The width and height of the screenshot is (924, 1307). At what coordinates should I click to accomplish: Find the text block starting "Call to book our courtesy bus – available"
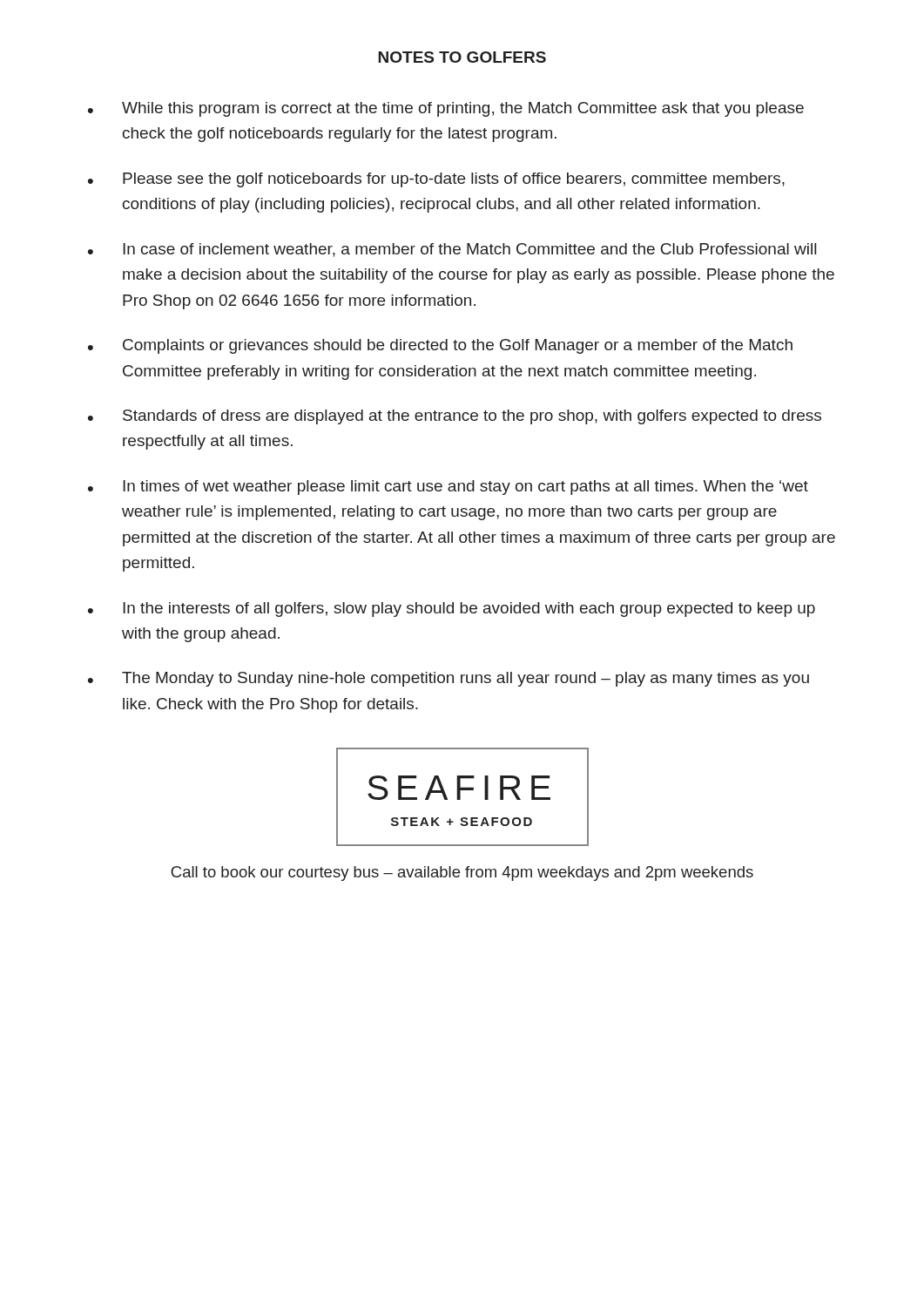pyautogui.click(x=462, y=872)
